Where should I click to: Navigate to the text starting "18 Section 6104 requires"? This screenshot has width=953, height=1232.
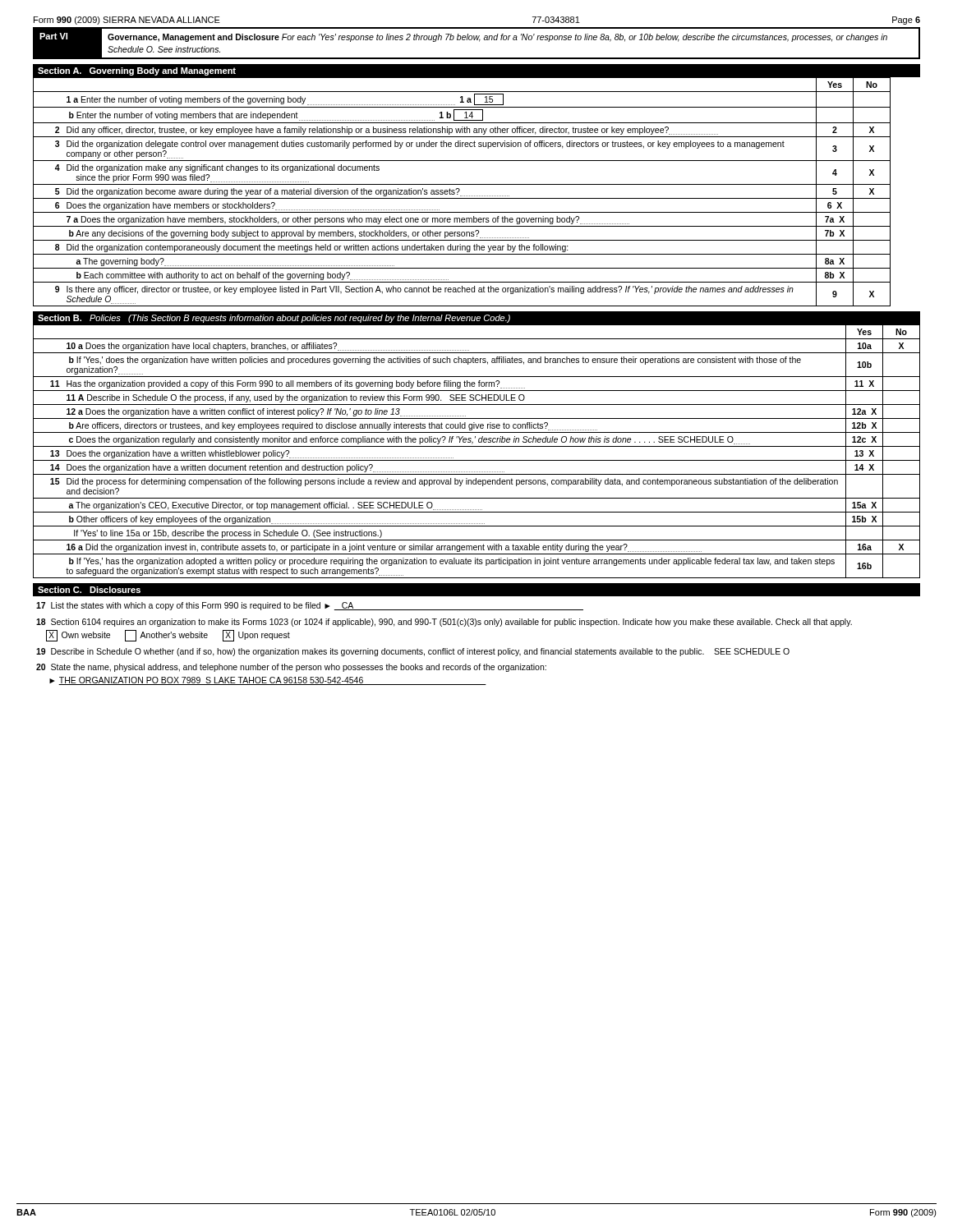[444, 629]
